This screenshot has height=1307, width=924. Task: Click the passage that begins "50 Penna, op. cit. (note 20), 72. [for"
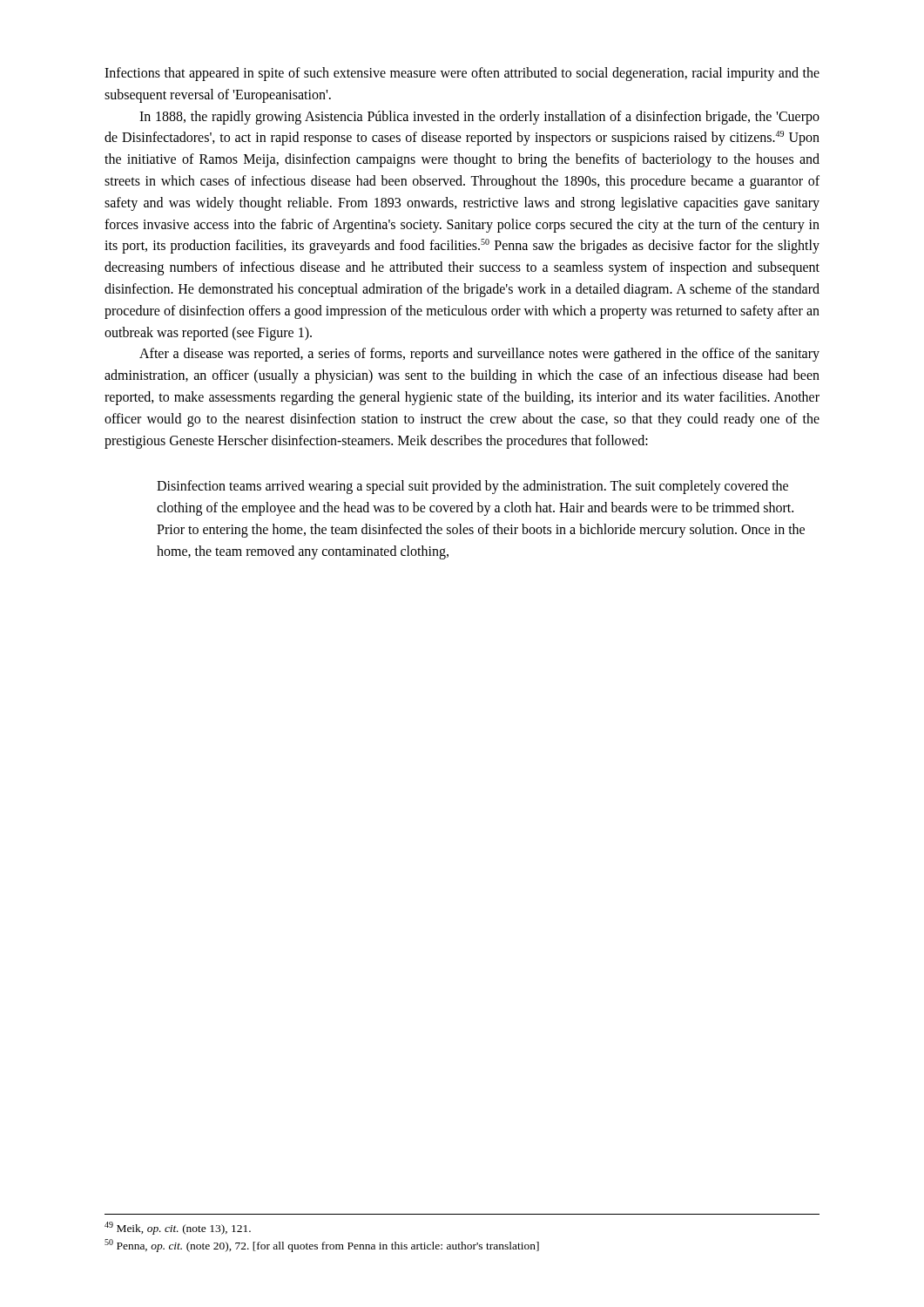(x=462, y=1246)
